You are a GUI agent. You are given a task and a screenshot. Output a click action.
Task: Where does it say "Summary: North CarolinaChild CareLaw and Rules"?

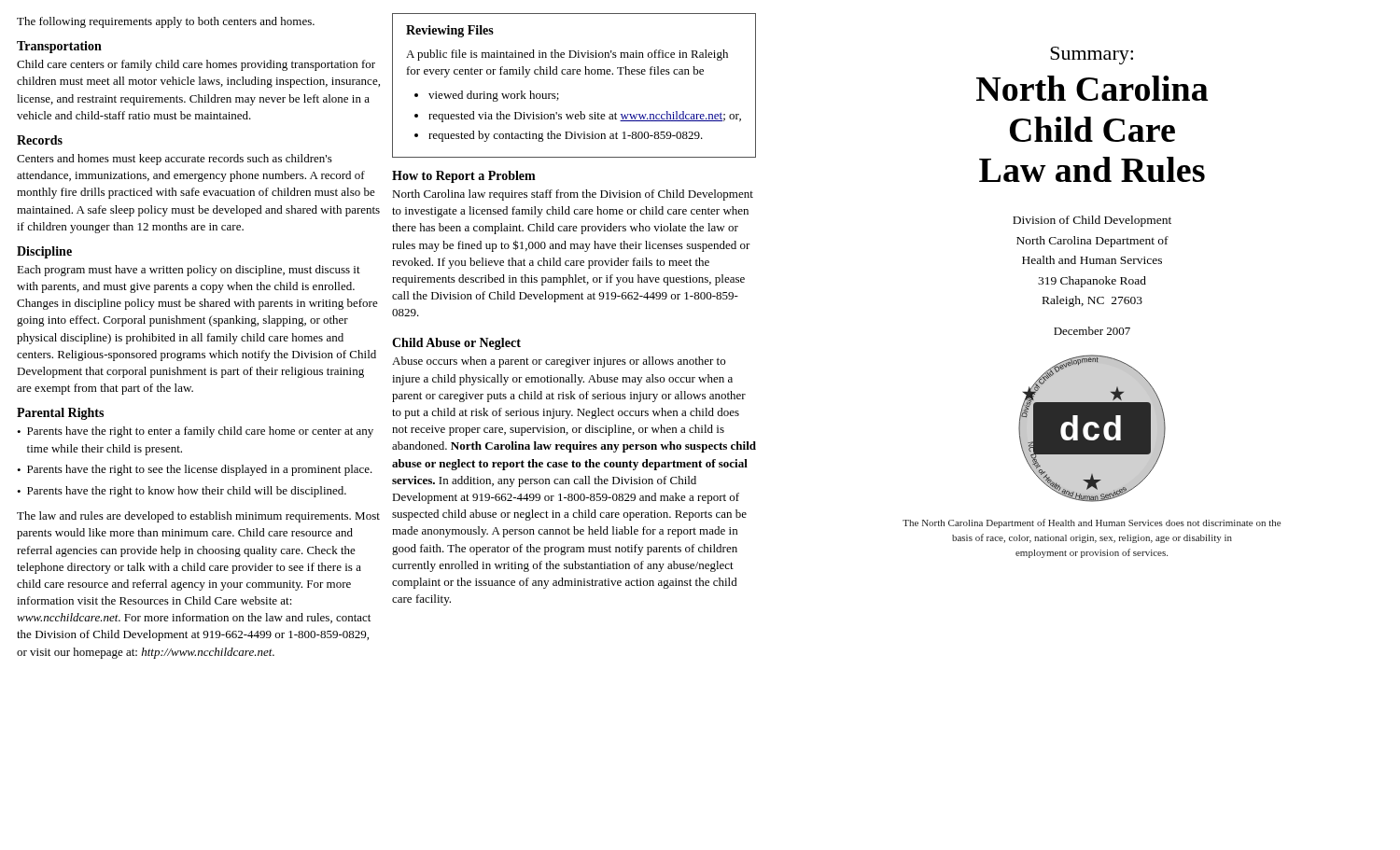pyautogui.click(x=1092, y=116)
